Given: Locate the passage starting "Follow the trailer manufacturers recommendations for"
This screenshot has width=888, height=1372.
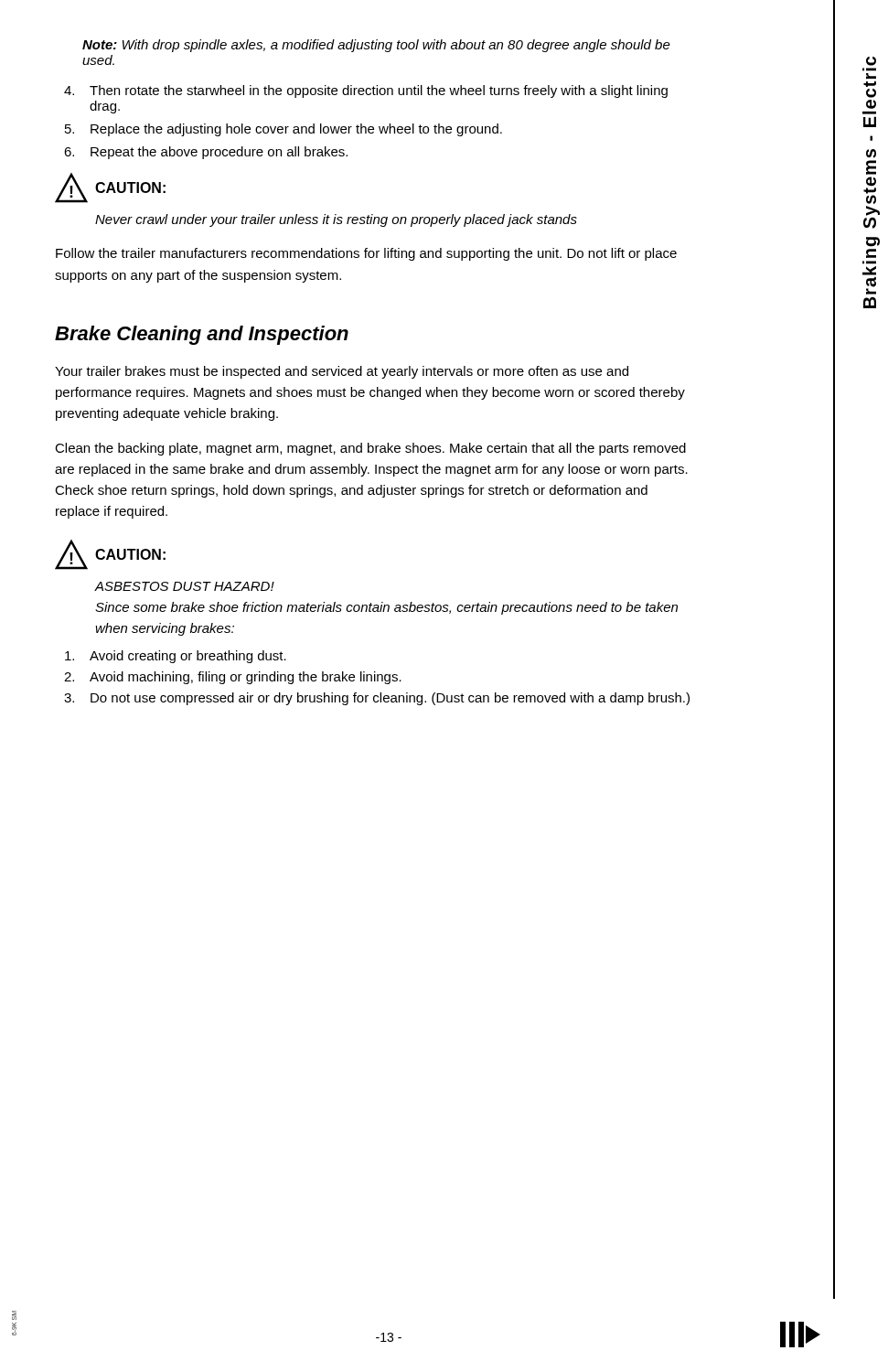Looking at the screenshot, I should (x=366, y=264).
